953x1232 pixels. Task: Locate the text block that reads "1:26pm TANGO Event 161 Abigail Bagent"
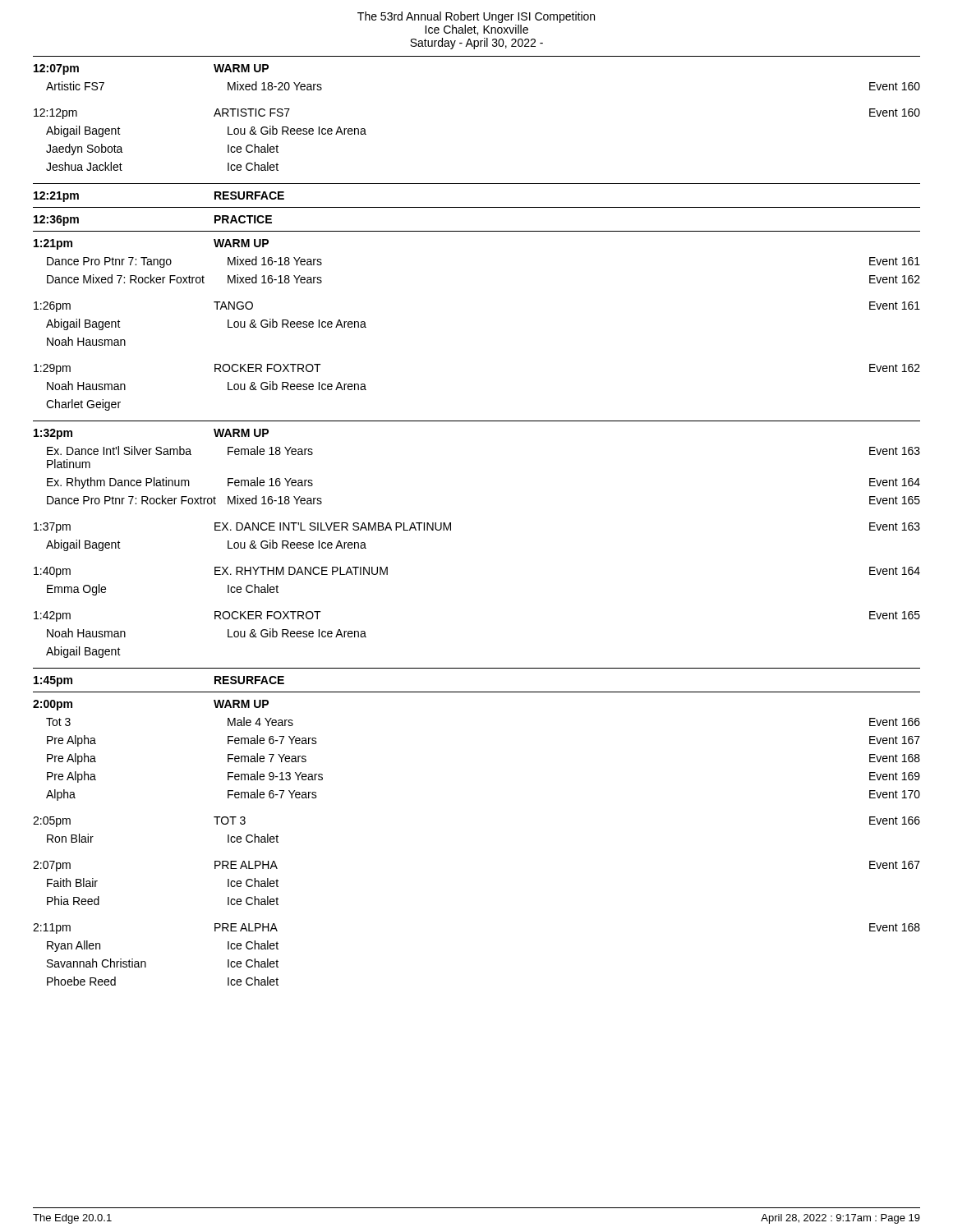(x=51, y=307)
